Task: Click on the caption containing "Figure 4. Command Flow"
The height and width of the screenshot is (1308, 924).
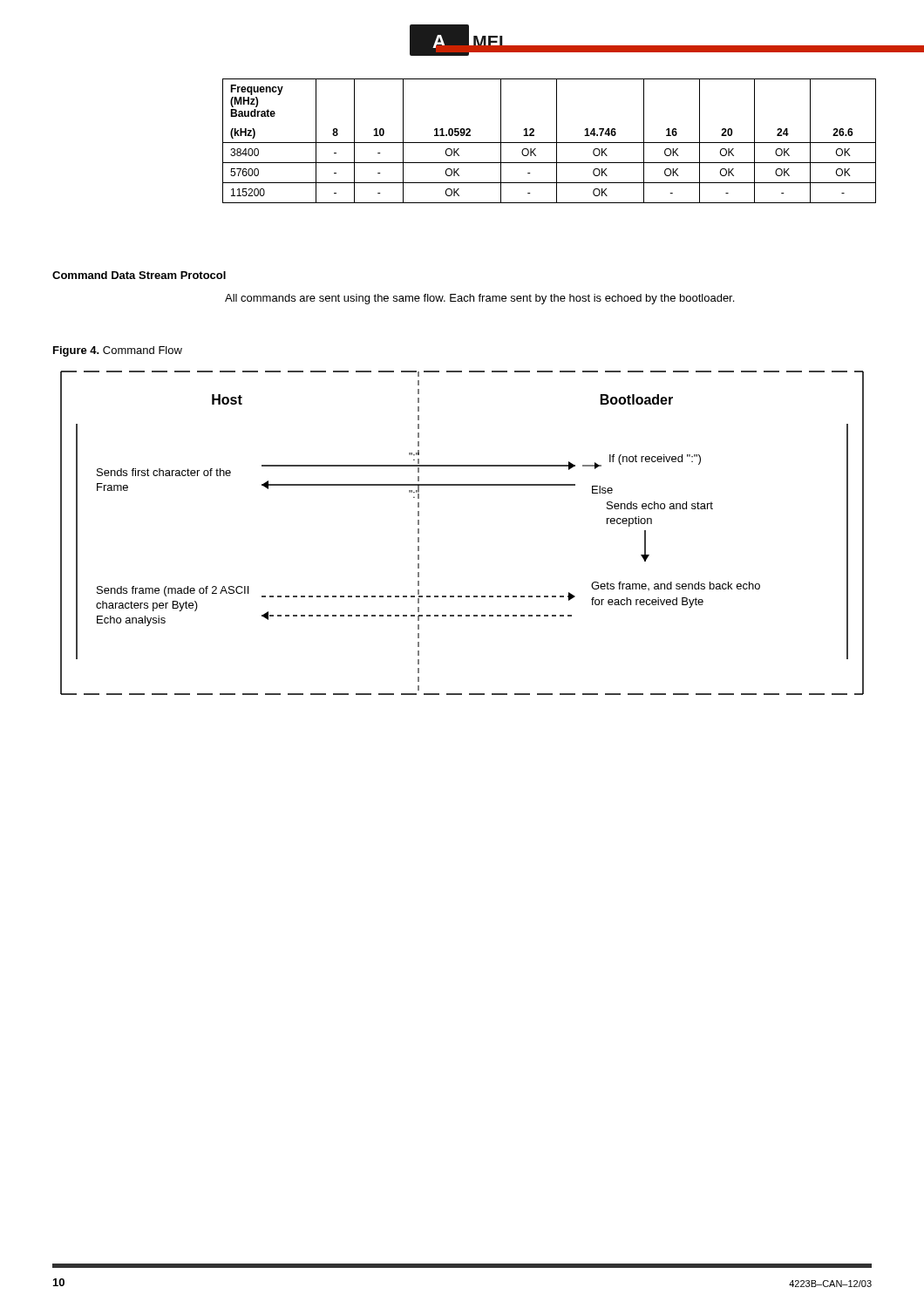Action: pos(117,350)
